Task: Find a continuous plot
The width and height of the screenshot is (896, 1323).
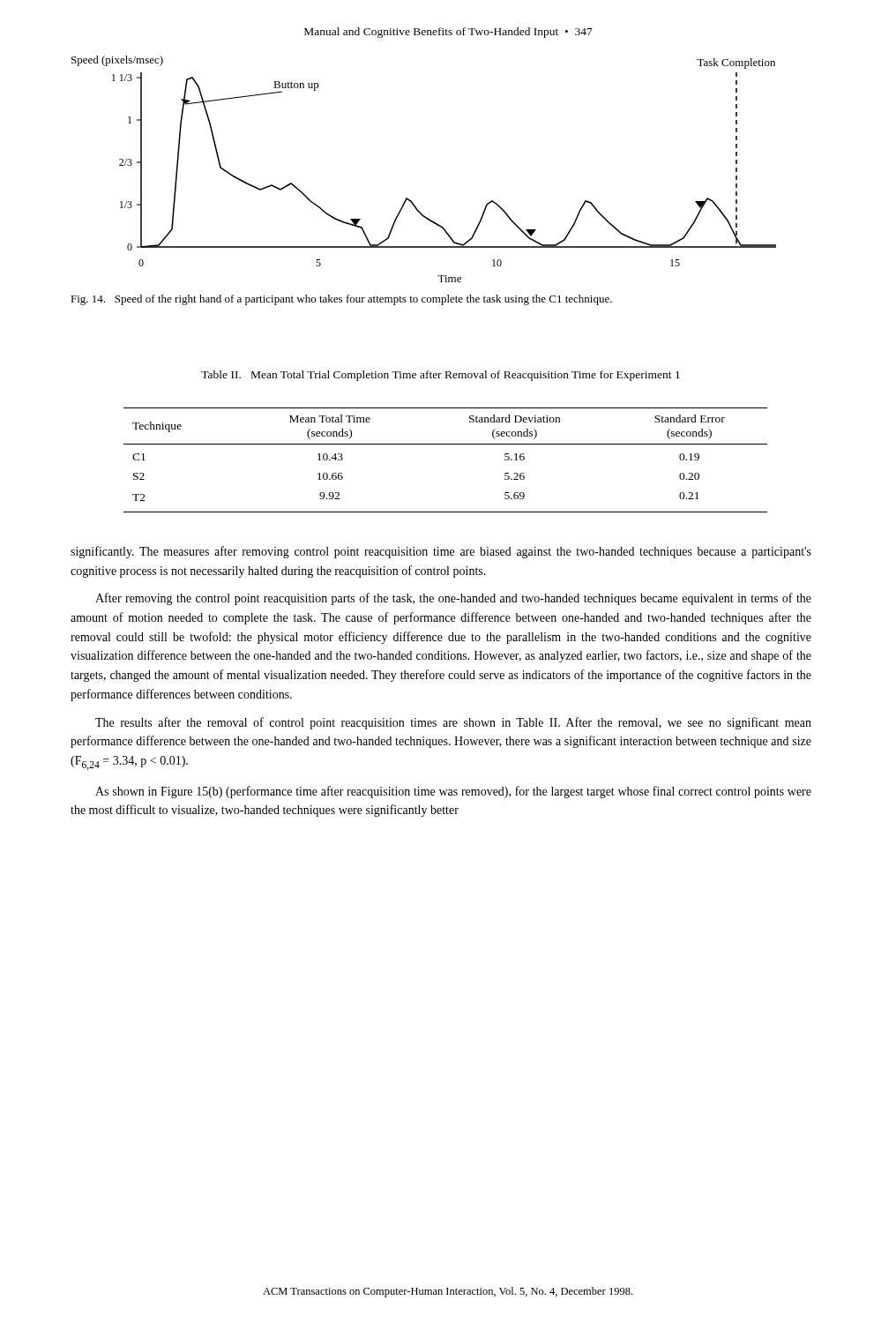Action: [x=441, y=172]
